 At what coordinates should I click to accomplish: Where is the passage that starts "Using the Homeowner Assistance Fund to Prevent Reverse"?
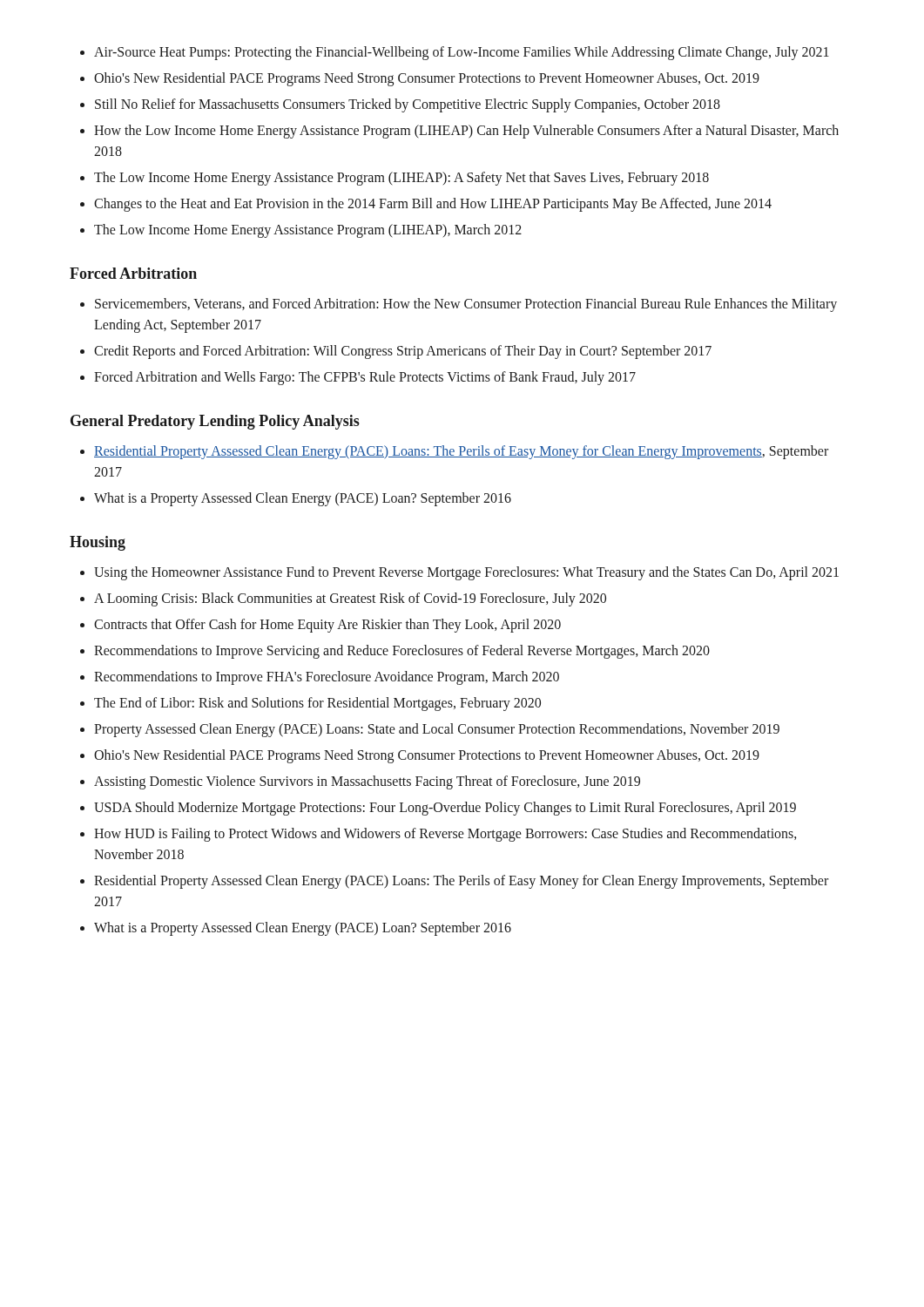462,750
